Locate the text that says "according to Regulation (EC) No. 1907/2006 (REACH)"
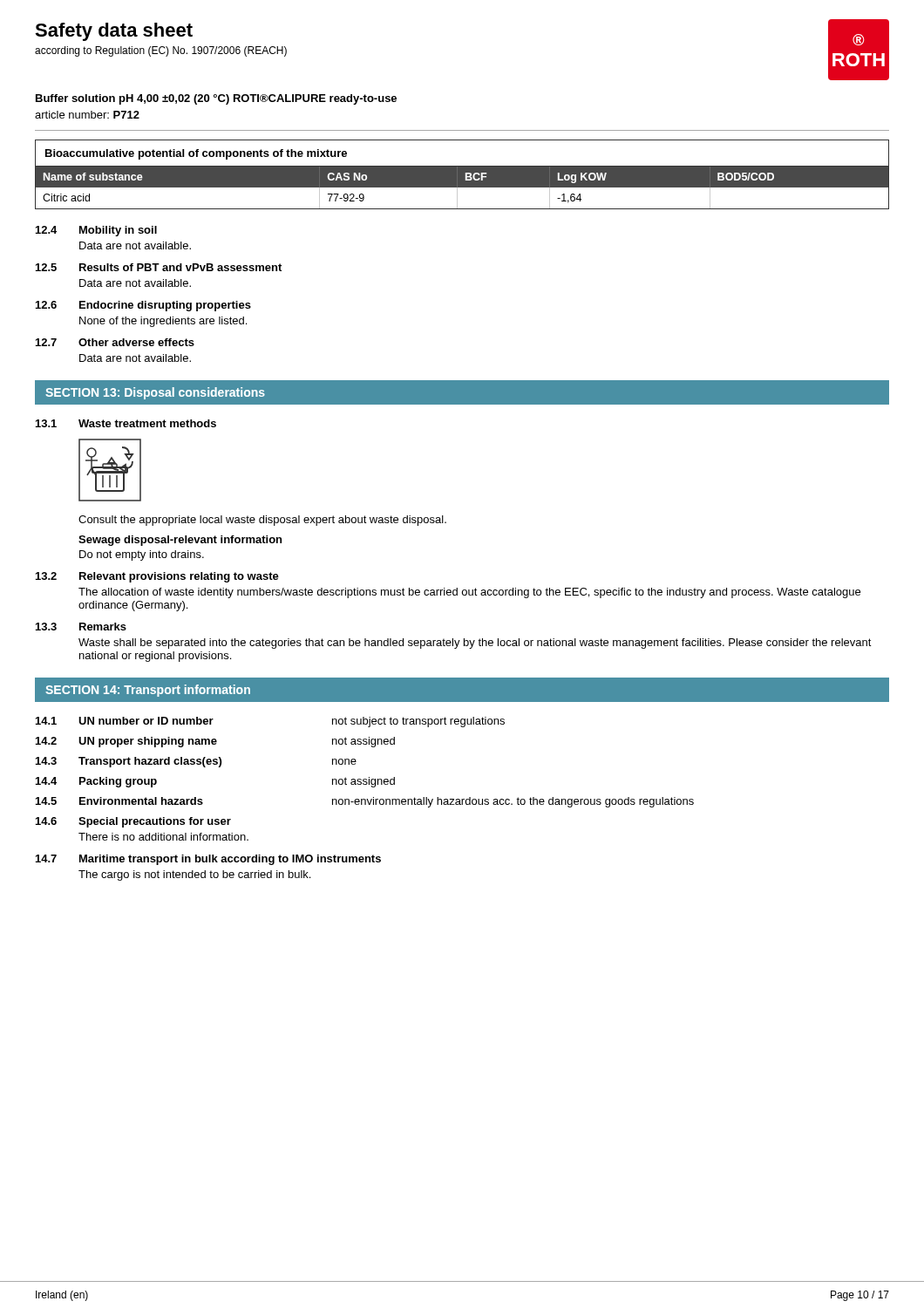 pos(161,51)
